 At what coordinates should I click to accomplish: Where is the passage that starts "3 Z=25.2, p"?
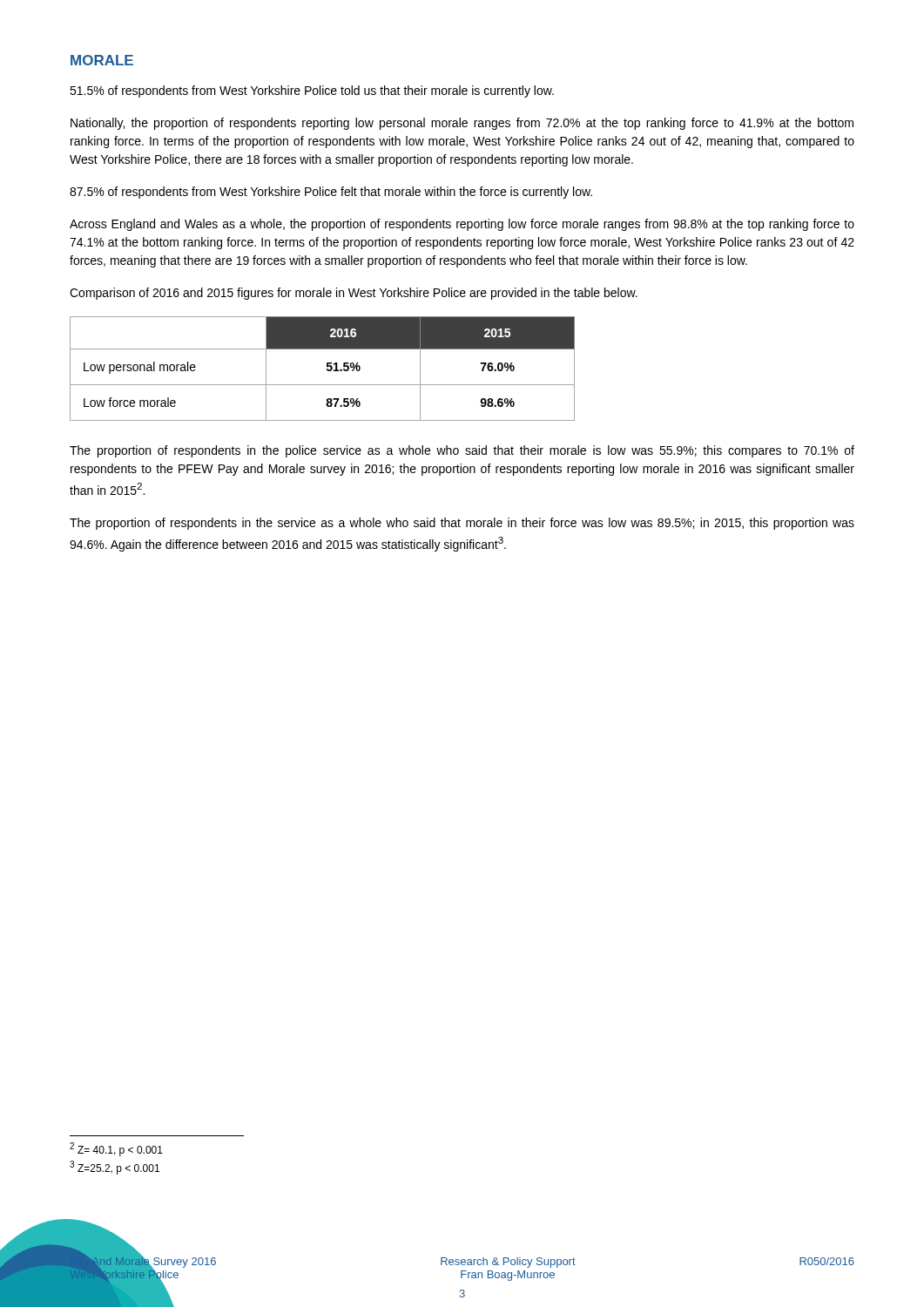point(115,1167)
